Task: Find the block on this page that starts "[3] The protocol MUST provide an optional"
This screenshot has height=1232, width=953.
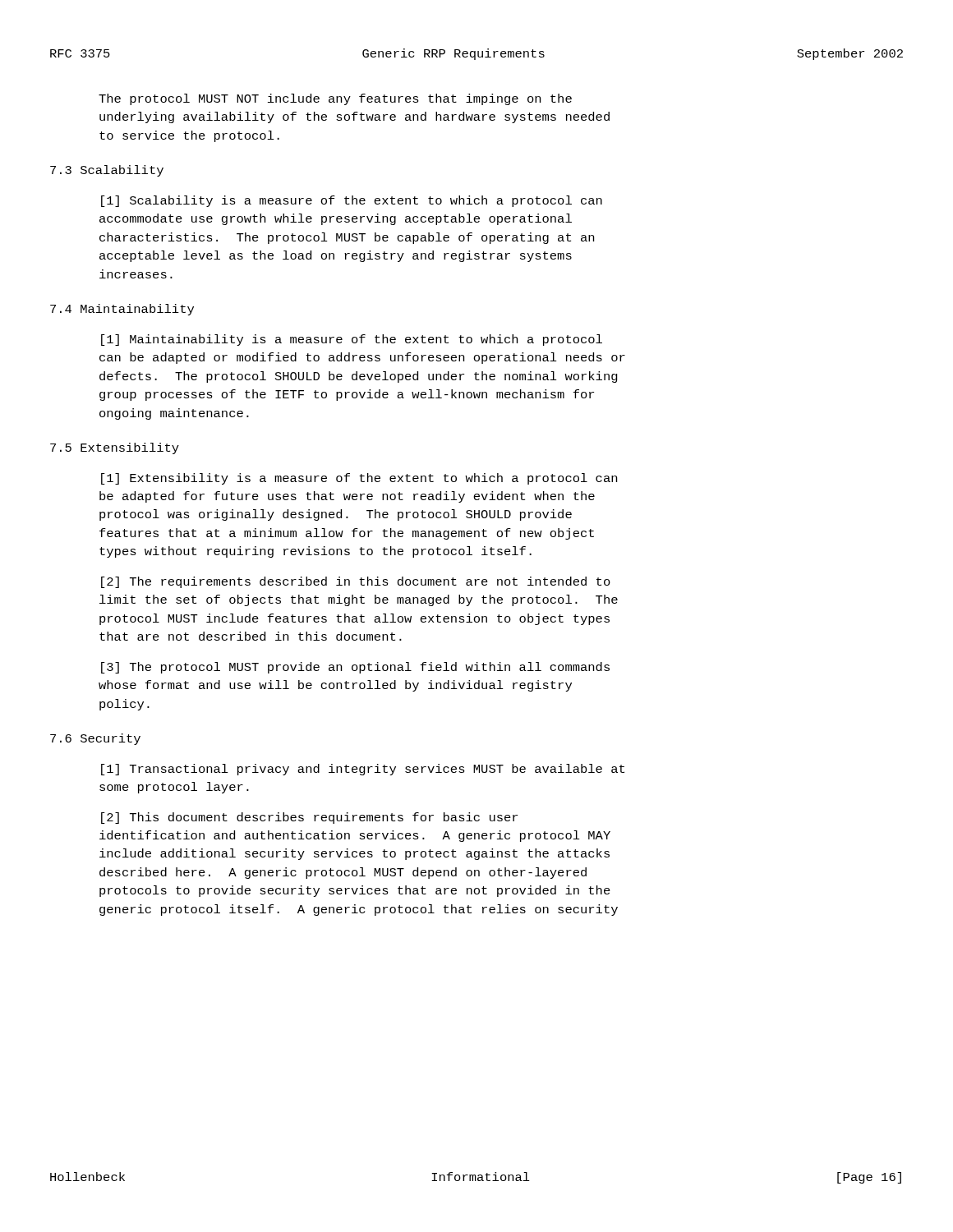Action: coord(355,686)
